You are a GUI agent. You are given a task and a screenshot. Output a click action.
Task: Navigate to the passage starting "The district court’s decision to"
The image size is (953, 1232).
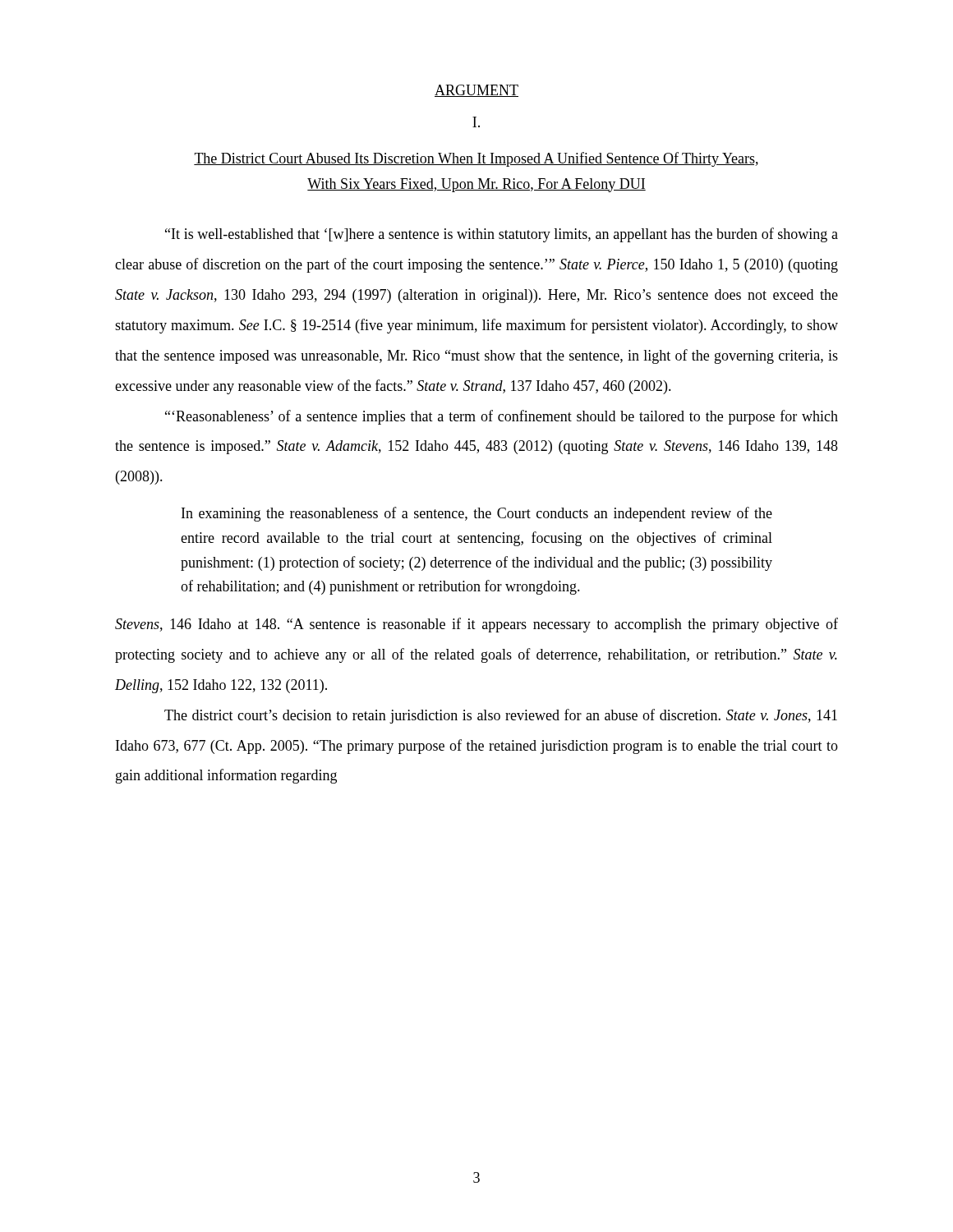point(476,745)
